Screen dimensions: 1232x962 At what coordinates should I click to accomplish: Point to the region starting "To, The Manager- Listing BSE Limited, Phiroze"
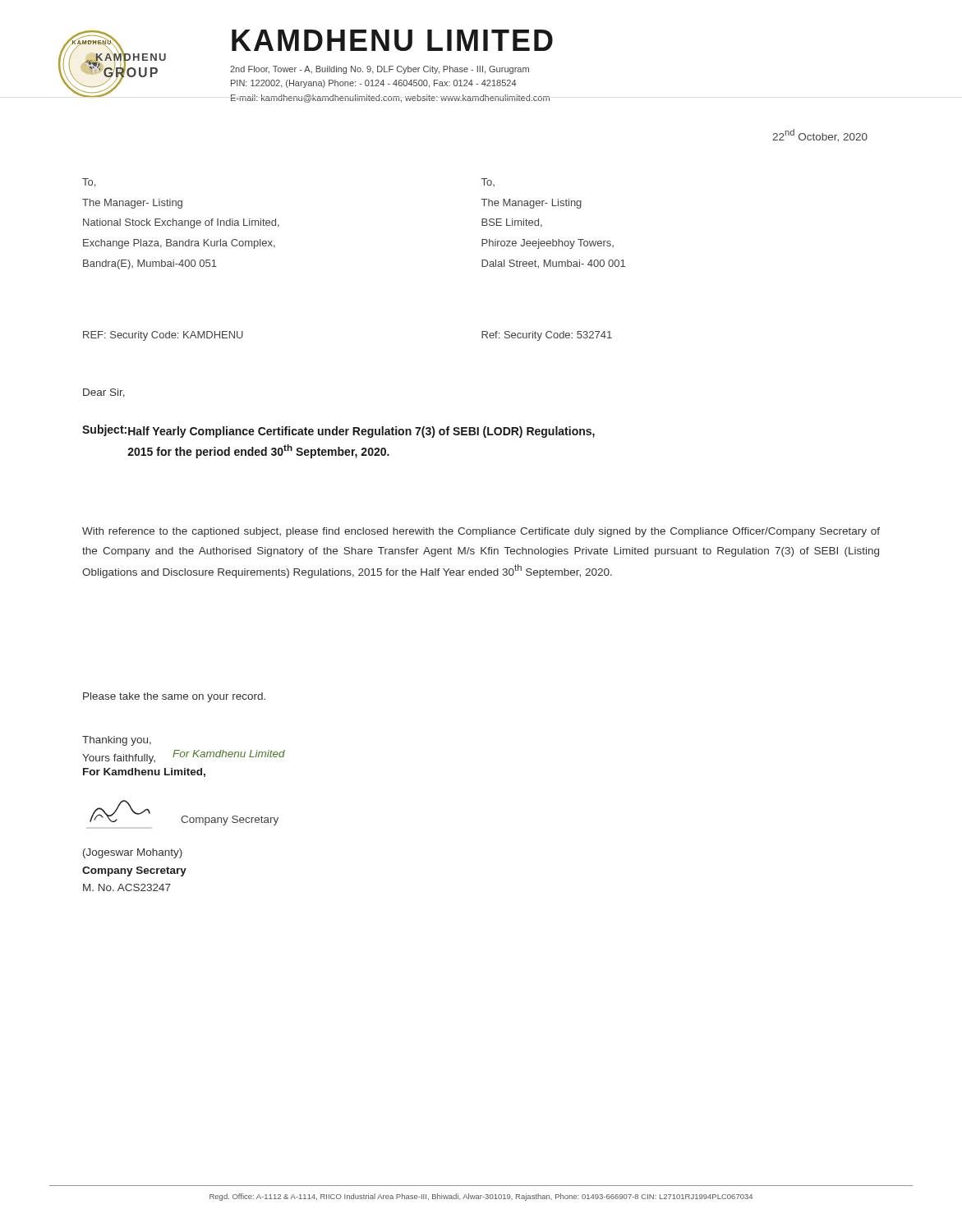[488, 182]
